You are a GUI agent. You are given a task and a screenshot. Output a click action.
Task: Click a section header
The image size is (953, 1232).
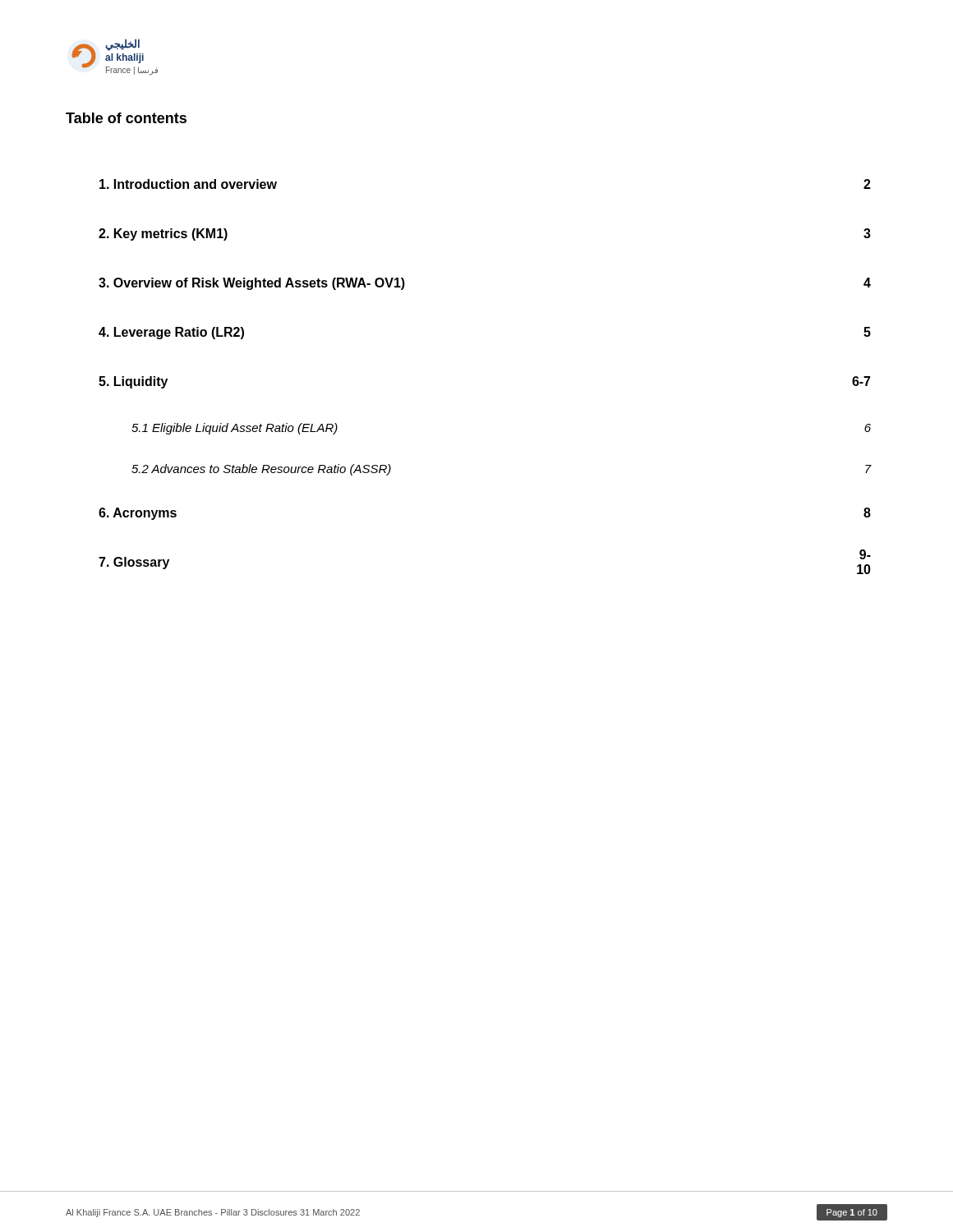126,118
